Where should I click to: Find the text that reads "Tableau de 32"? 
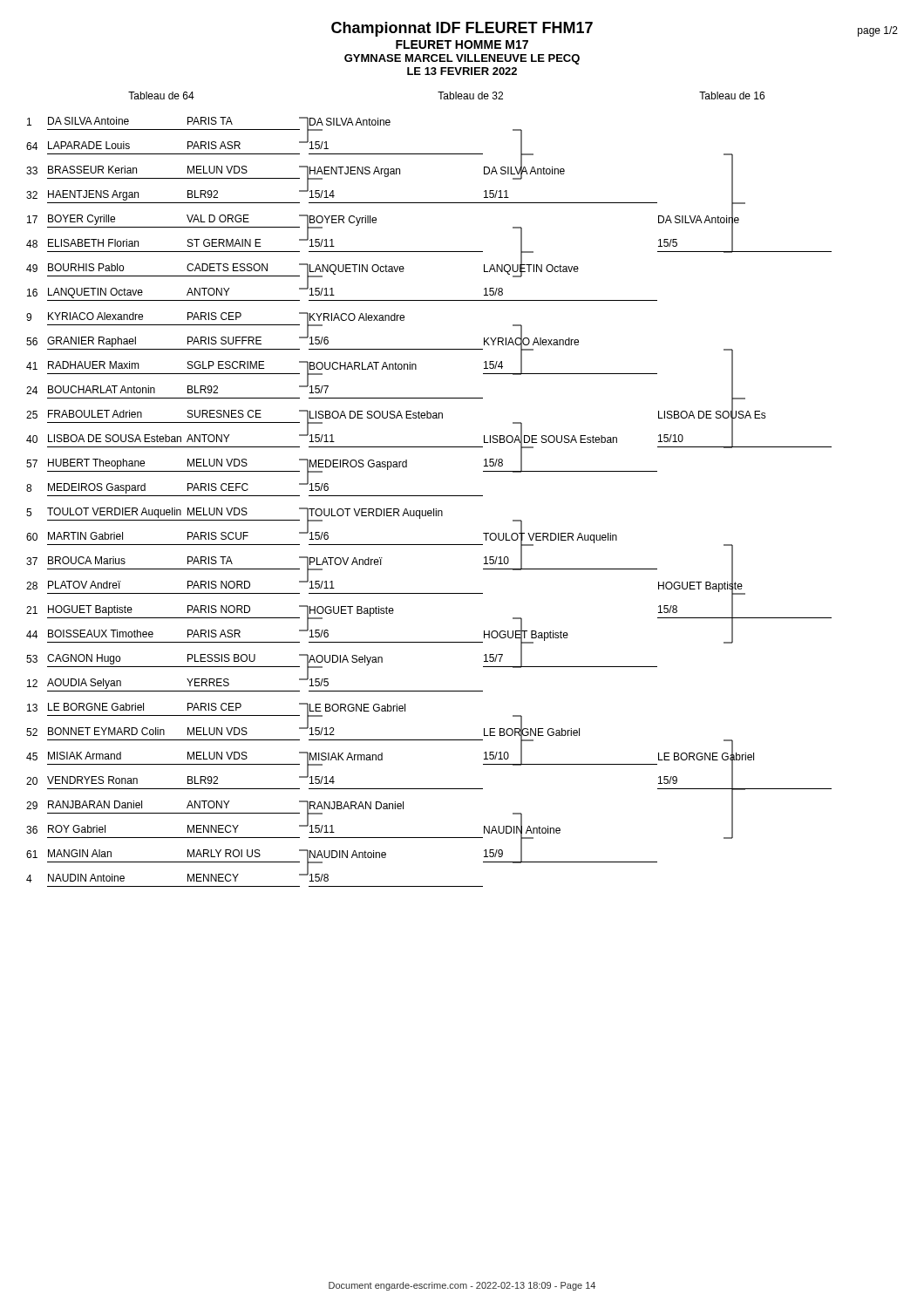[x=471, y=96]
